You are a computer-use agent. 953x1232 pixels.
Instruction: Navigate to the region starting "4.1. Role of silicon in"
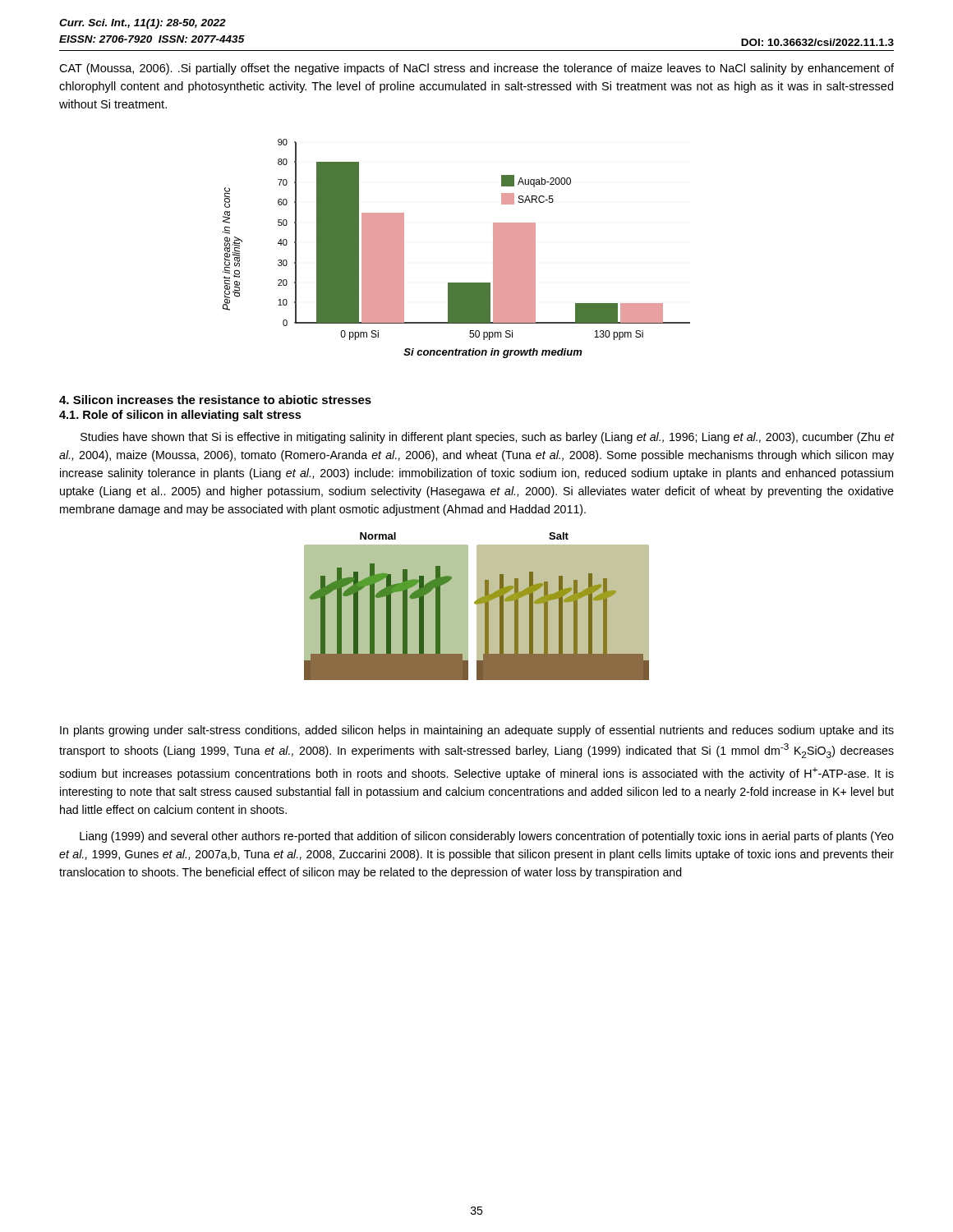click(180, 415)
